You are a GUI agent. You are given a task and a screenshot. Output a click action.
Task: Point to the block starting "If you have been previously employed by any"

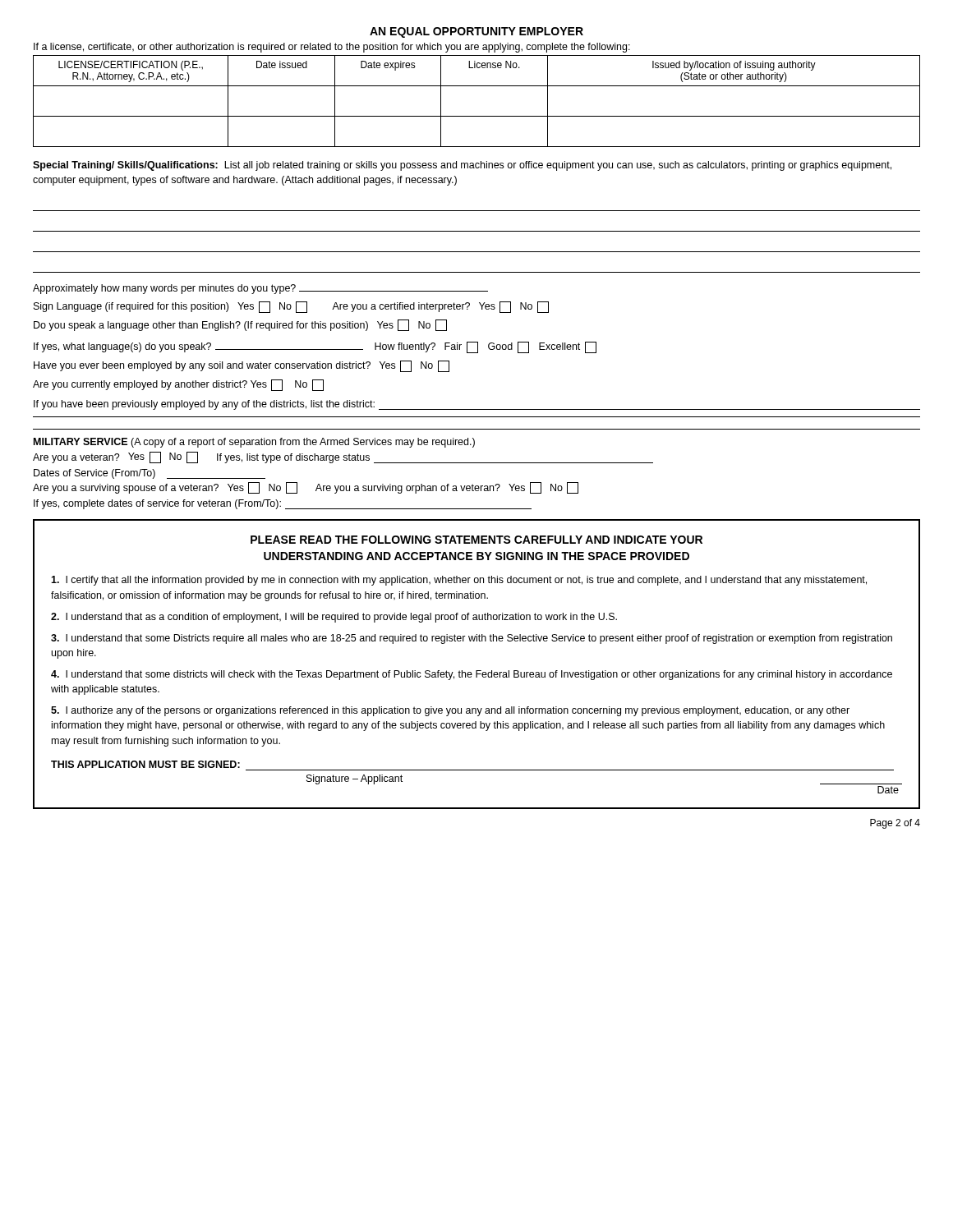click(476, 403)
